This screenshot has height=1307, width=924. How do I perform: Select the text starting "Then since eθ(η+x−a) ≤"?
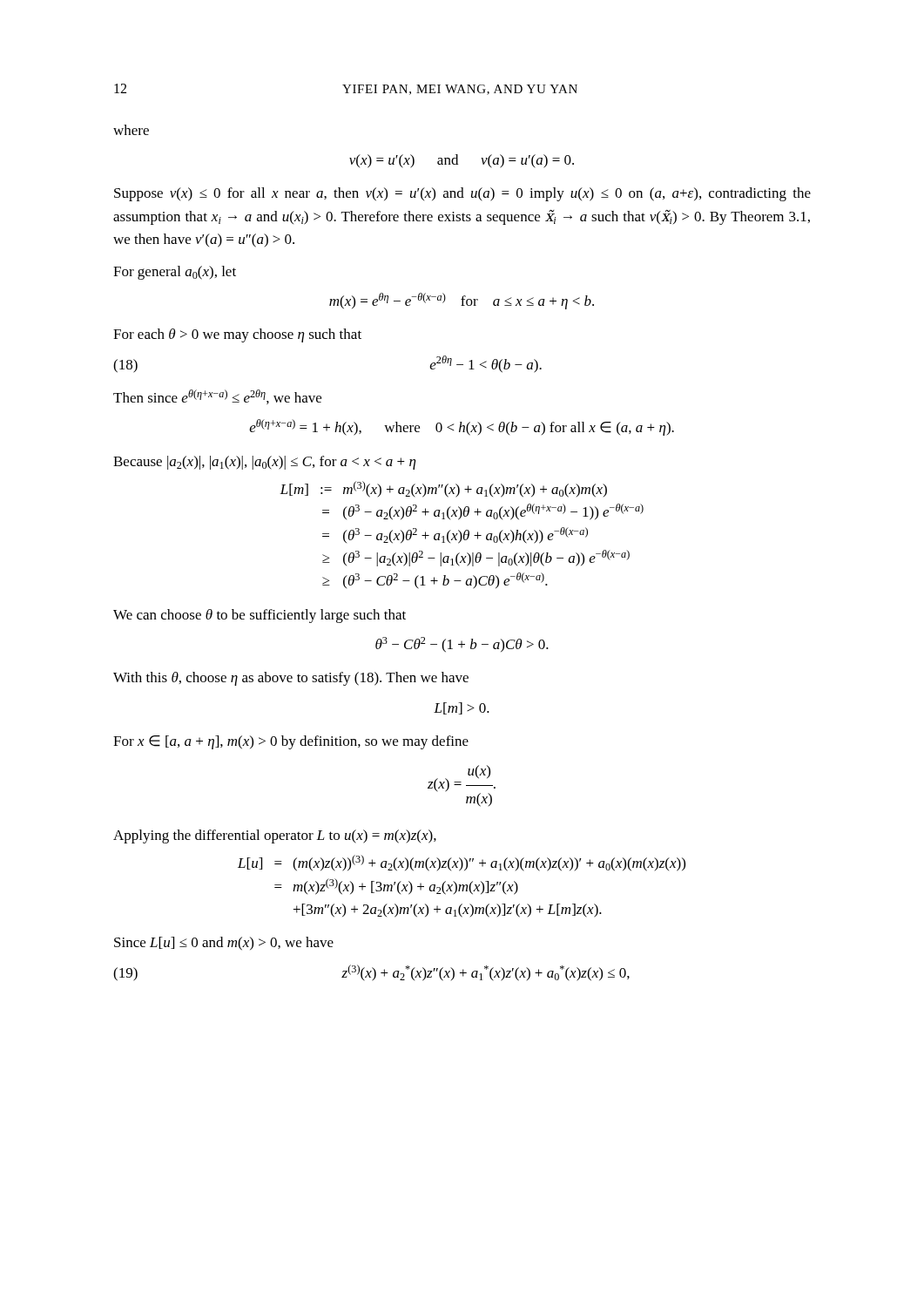(x=218, y=397)
